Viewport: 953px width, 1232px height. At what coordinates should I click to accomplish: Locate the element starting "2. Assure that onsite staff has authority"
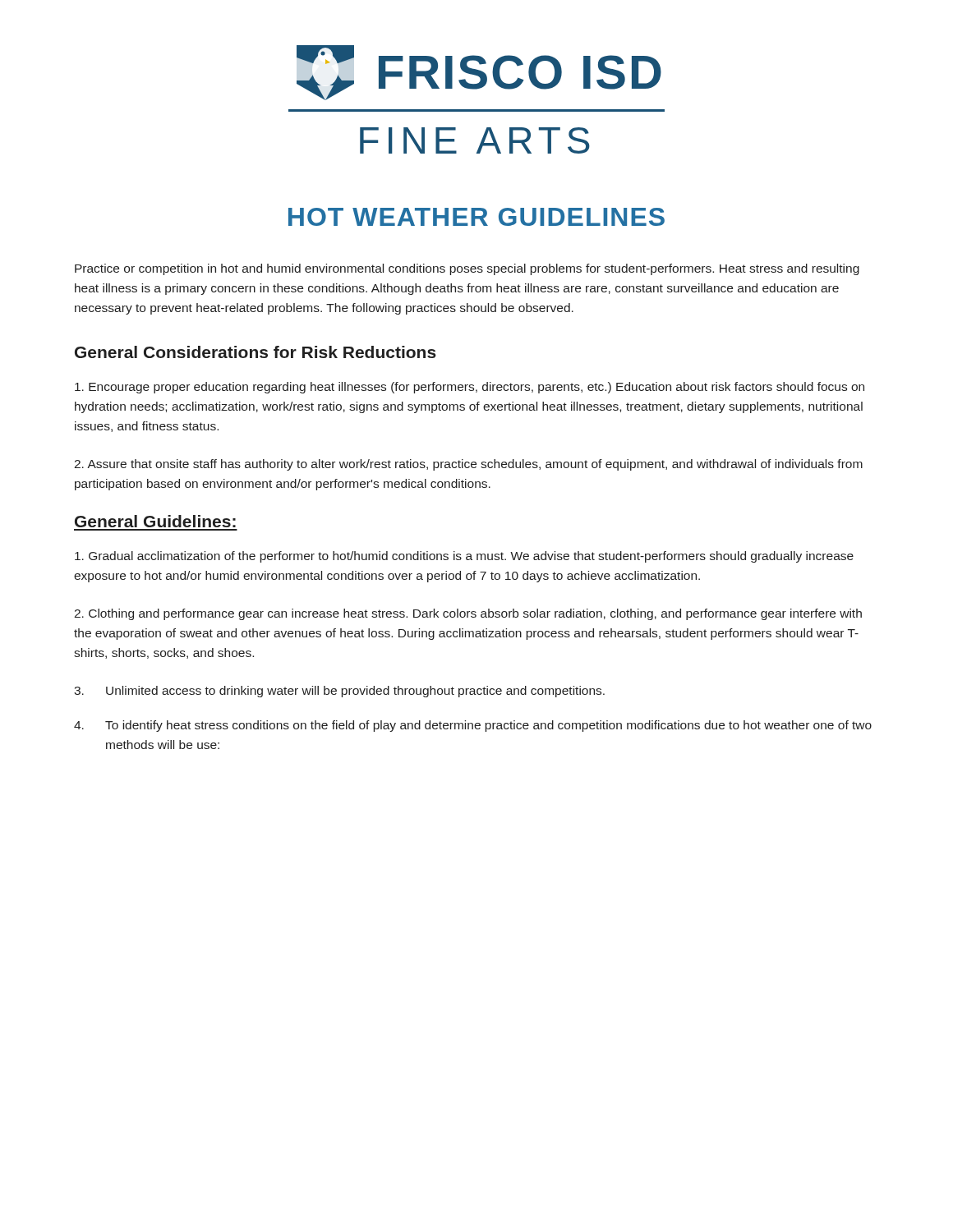pyautogui.click(x=468, y=474)
